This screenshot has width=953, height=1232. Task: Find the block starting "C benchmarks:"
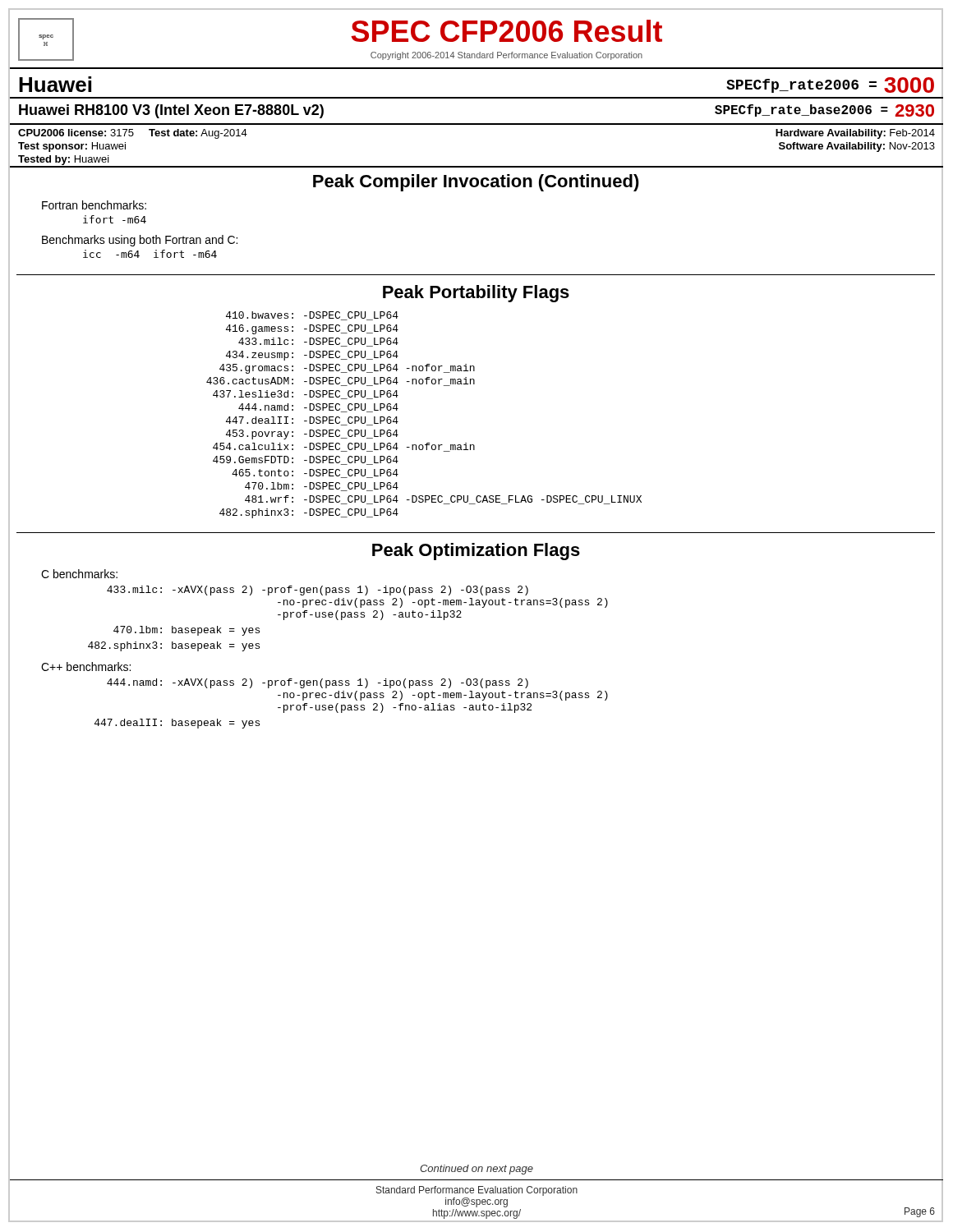coord(80,574)
